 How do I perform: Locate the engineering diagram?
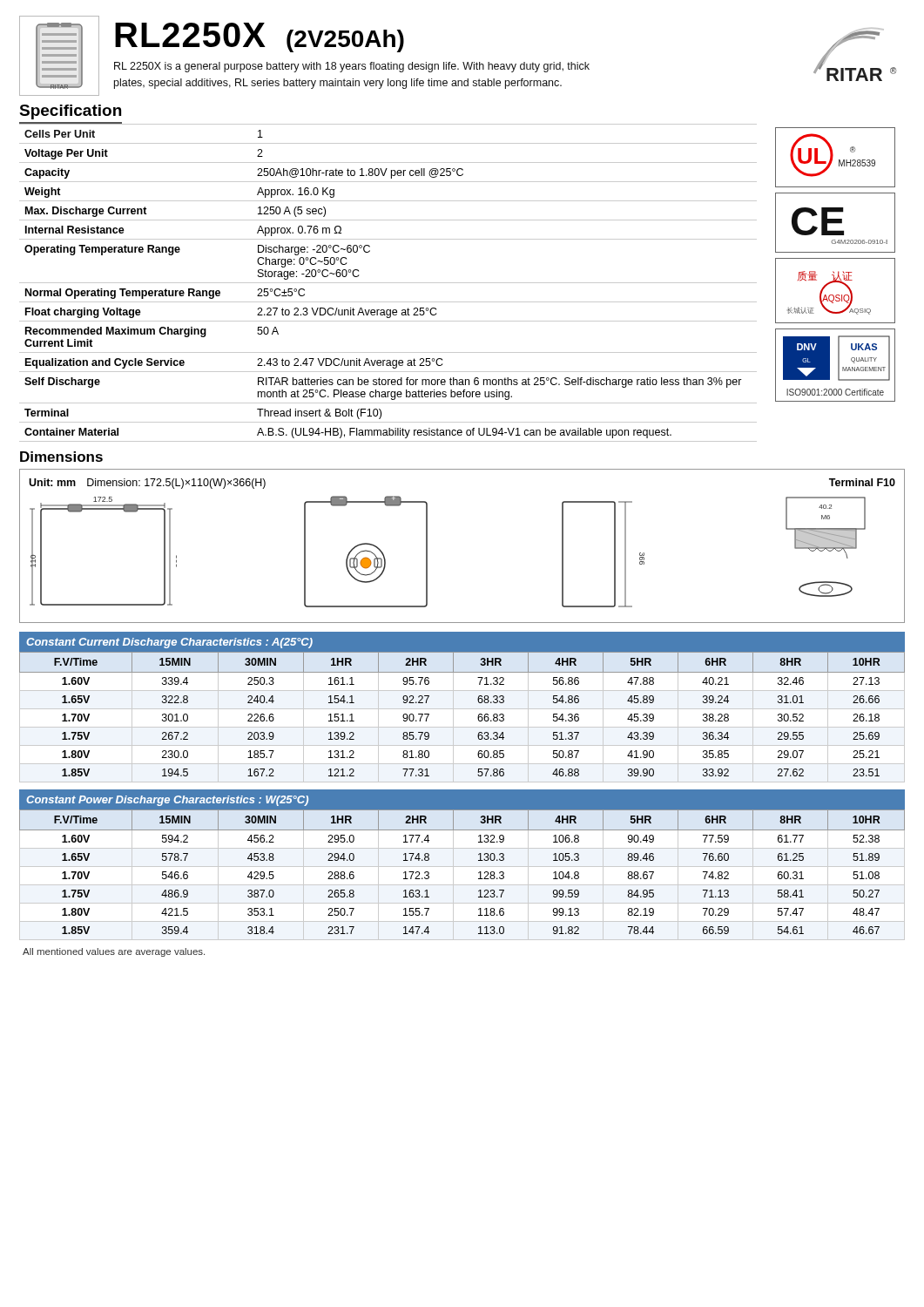pos(462,546)
